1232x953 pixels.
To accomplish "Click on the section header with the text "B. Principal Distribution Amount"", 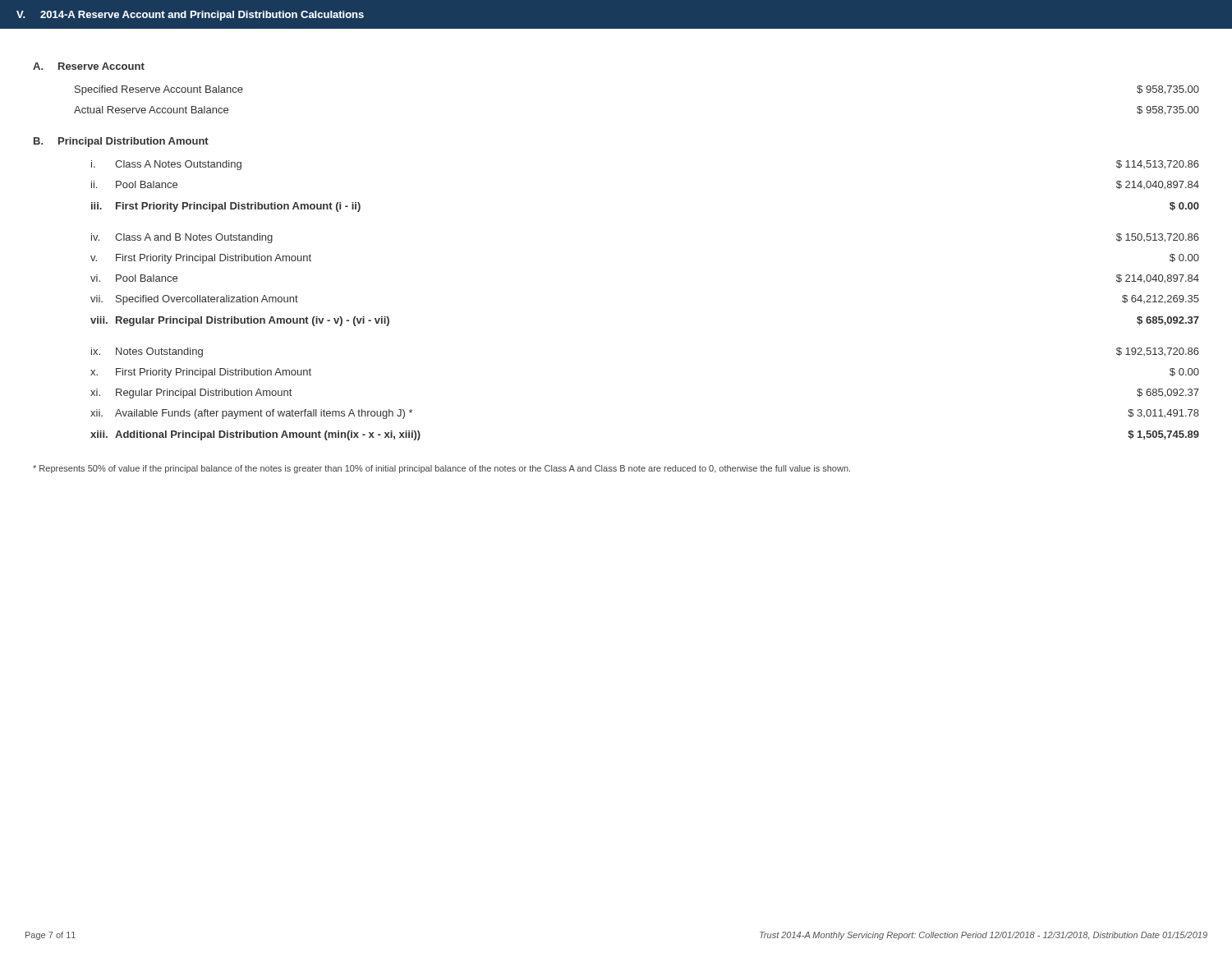I will click(x=121, y=141).
